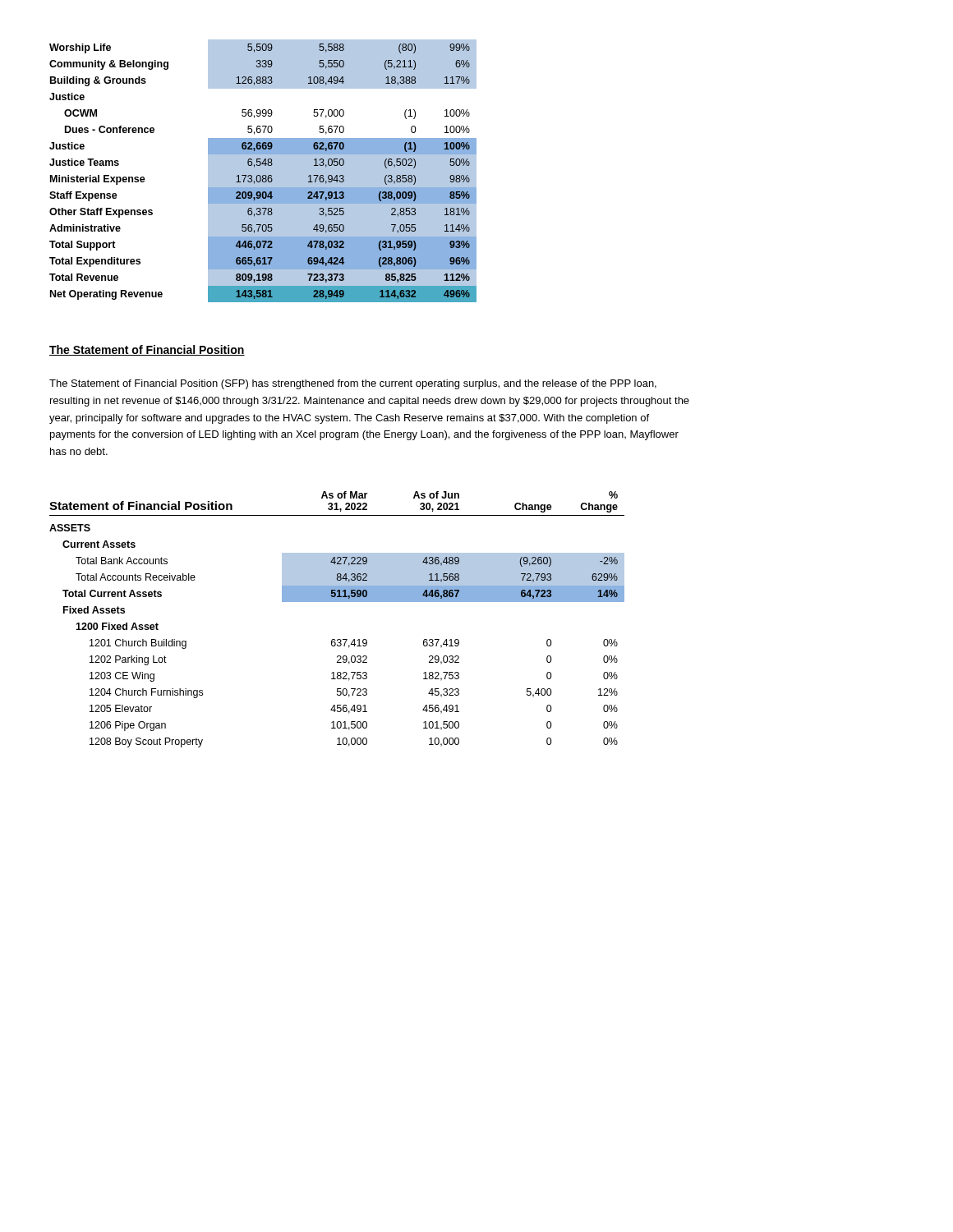Select the table that reads "Worship Life"
This screenshot has height=1232, width=953.
click(476, 171)
